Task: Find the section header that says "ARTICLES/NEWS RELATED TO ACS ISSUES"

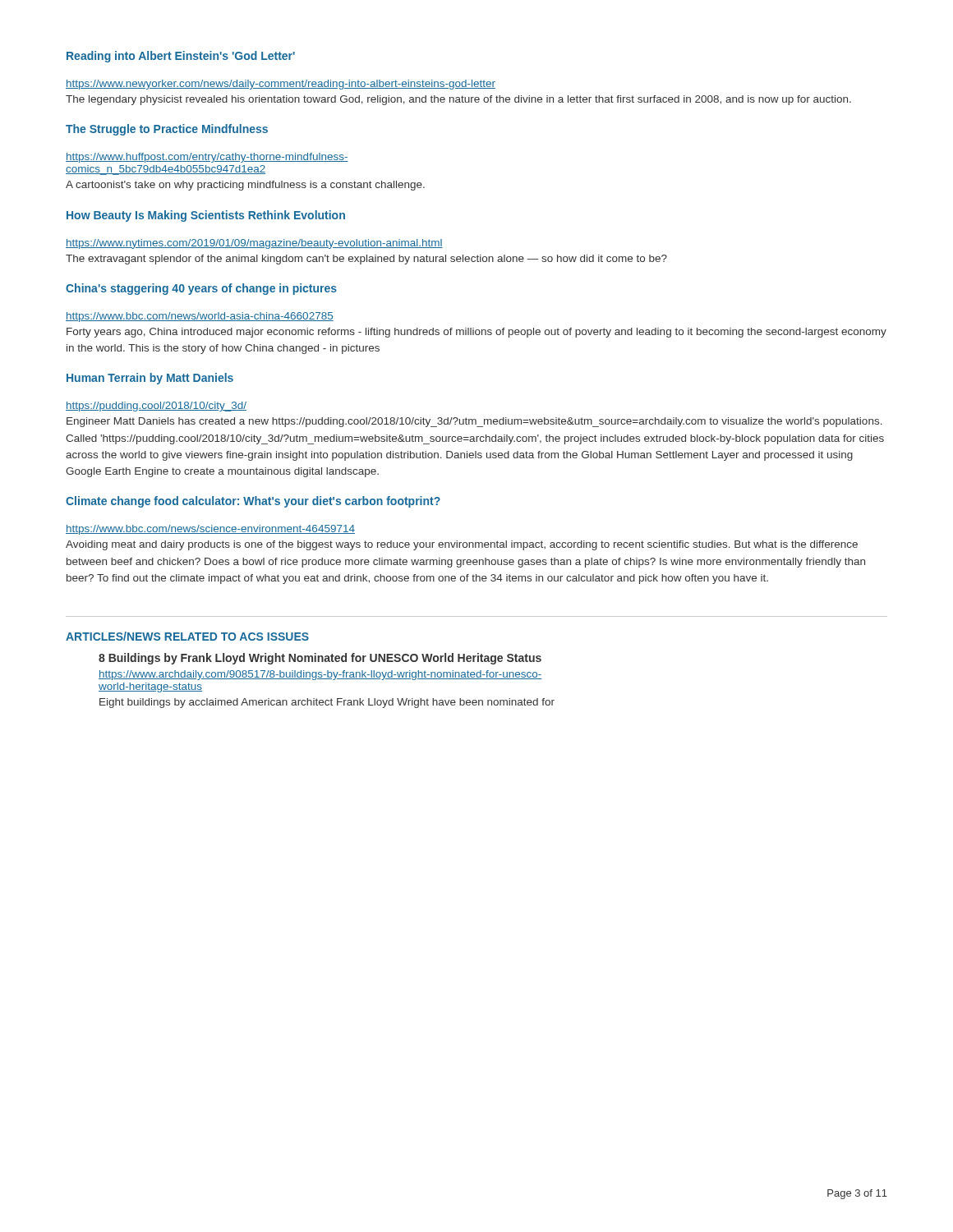Action: 187,636
